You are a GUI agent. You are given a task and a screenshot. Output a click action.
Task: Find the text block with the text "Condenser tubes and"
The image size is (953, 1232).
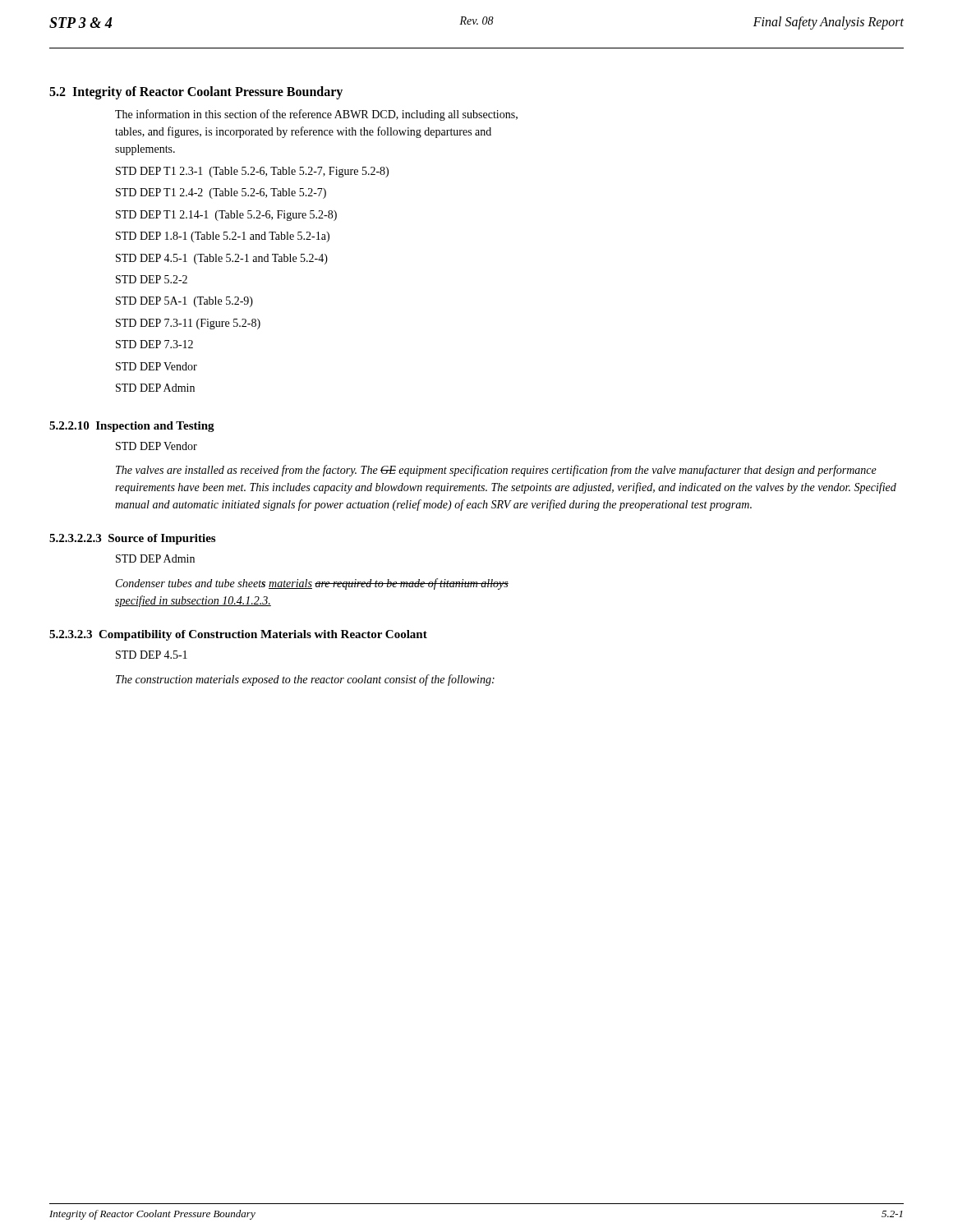point(312,592)
